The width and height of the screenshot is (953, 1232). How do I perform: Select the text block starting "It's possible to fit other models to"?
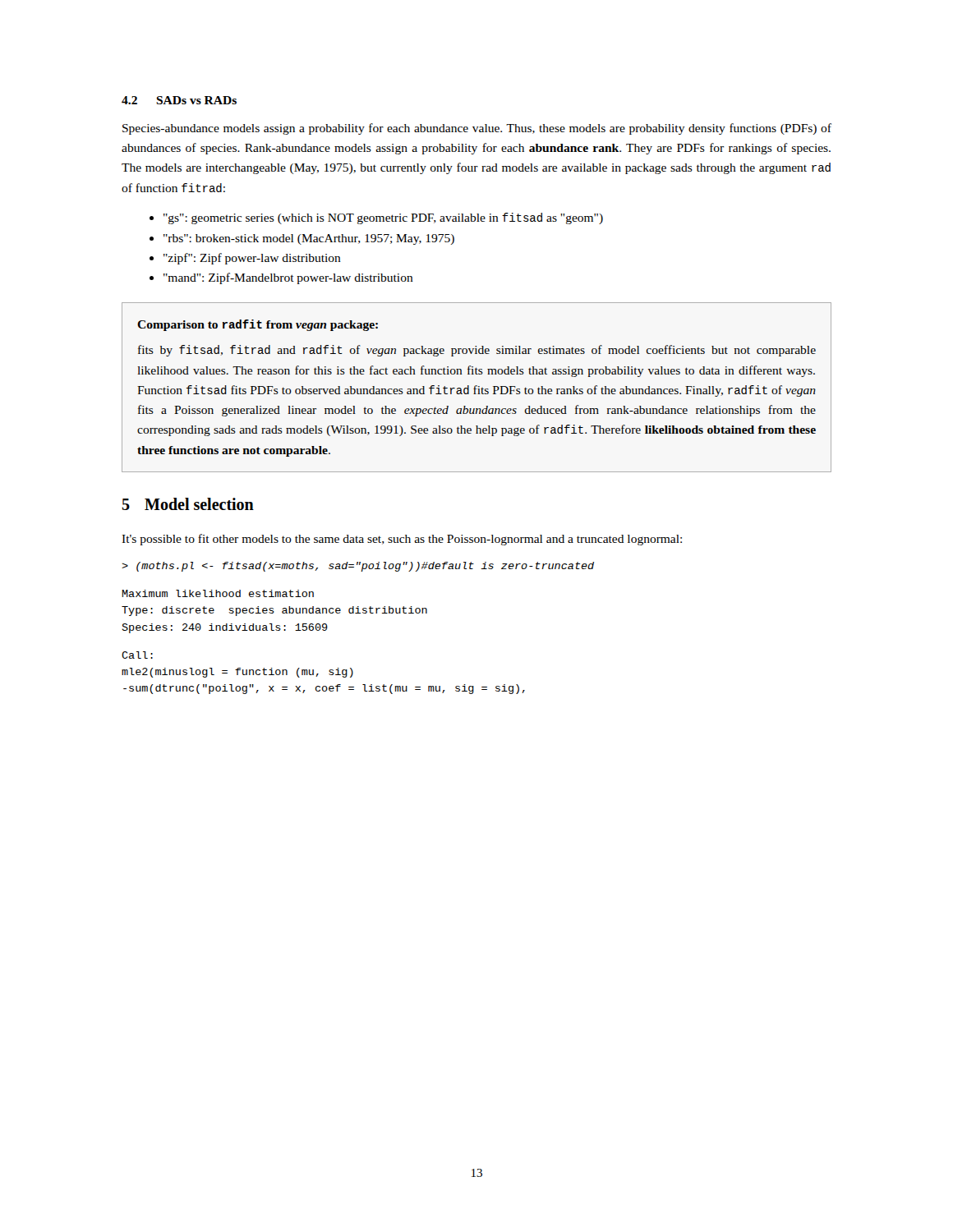click(x=476, y=539)
